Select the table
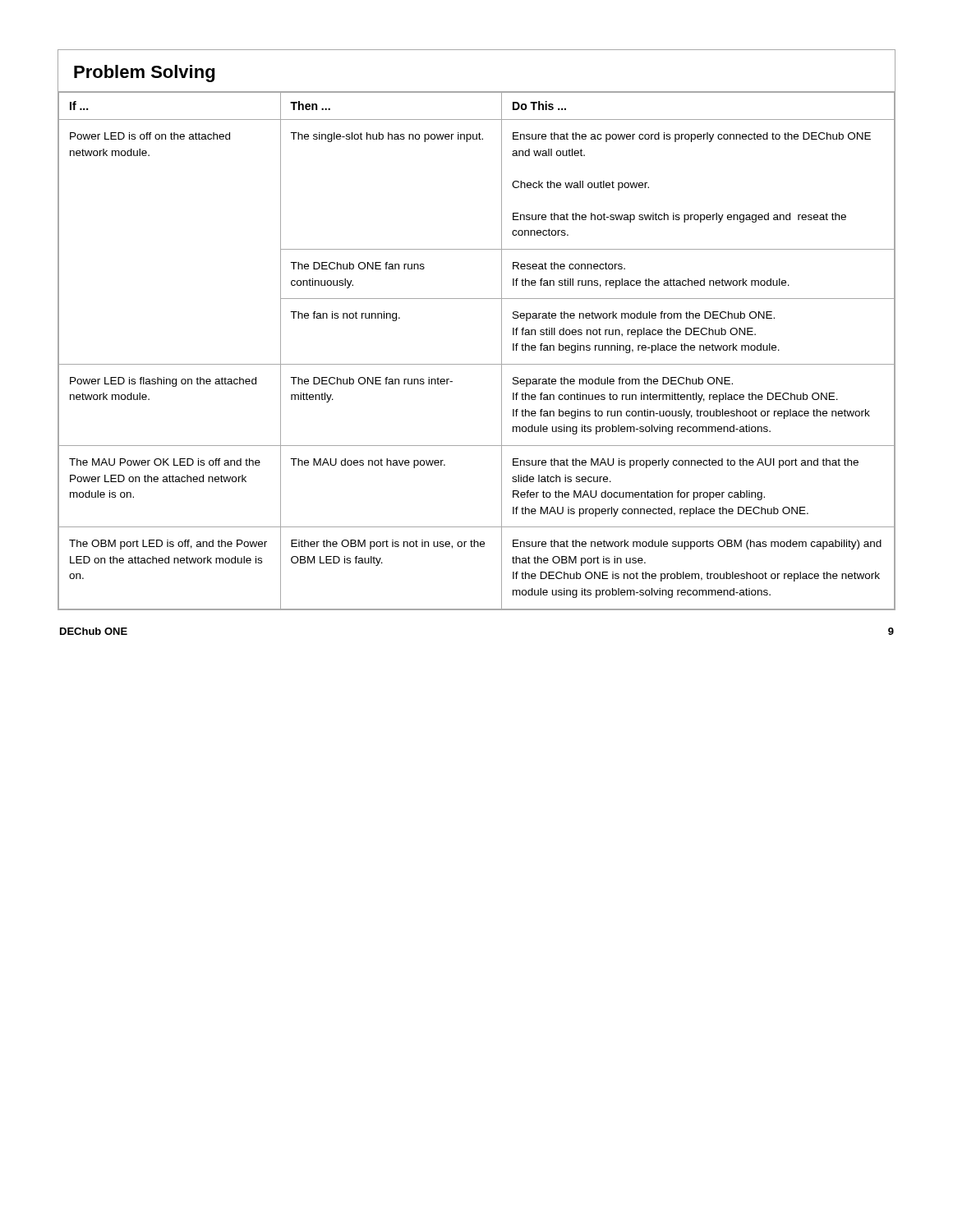The image size is (953, 1232). tap(476, 351)
